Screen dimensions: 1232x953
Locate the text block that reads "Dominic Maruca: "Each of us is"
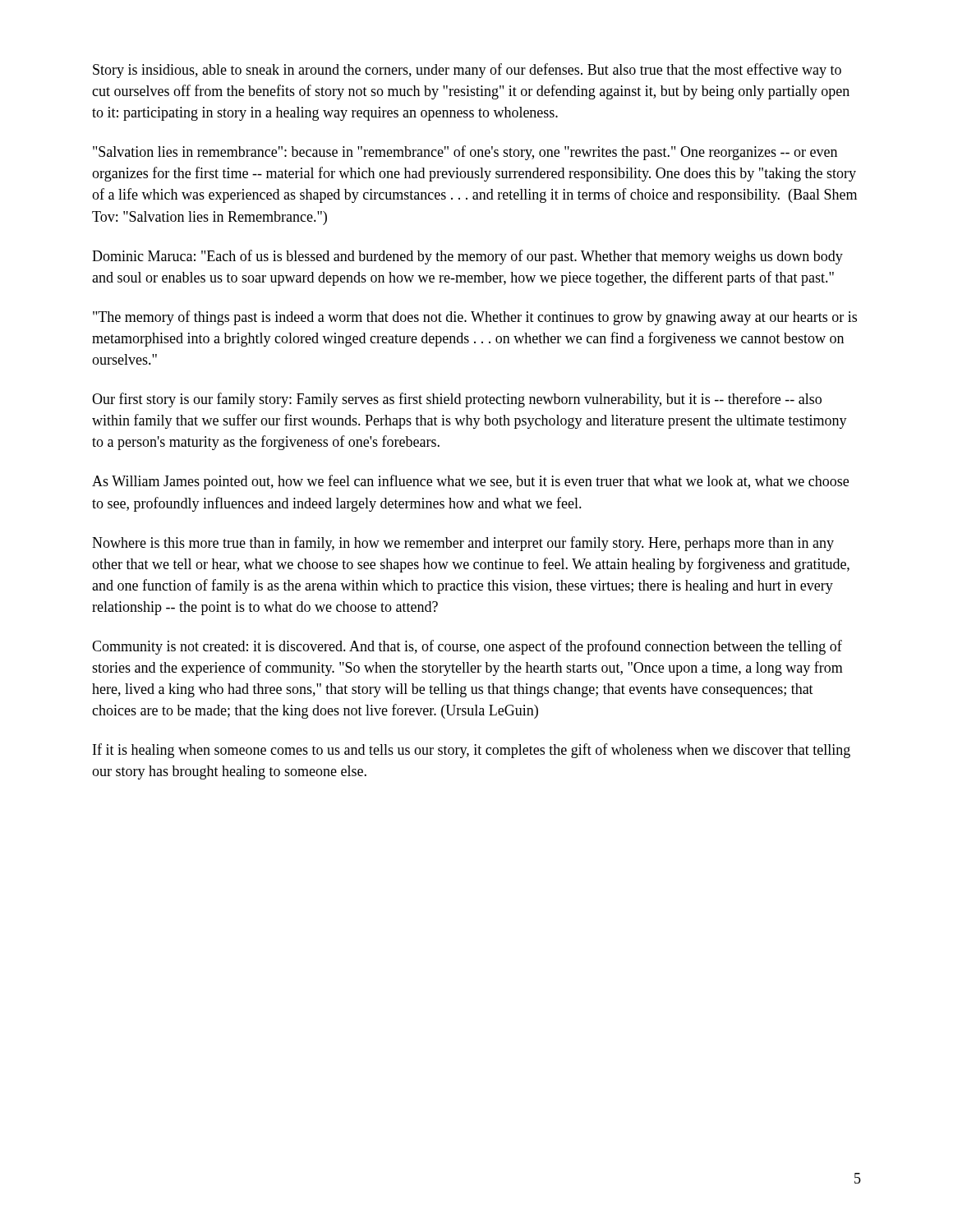467,267
